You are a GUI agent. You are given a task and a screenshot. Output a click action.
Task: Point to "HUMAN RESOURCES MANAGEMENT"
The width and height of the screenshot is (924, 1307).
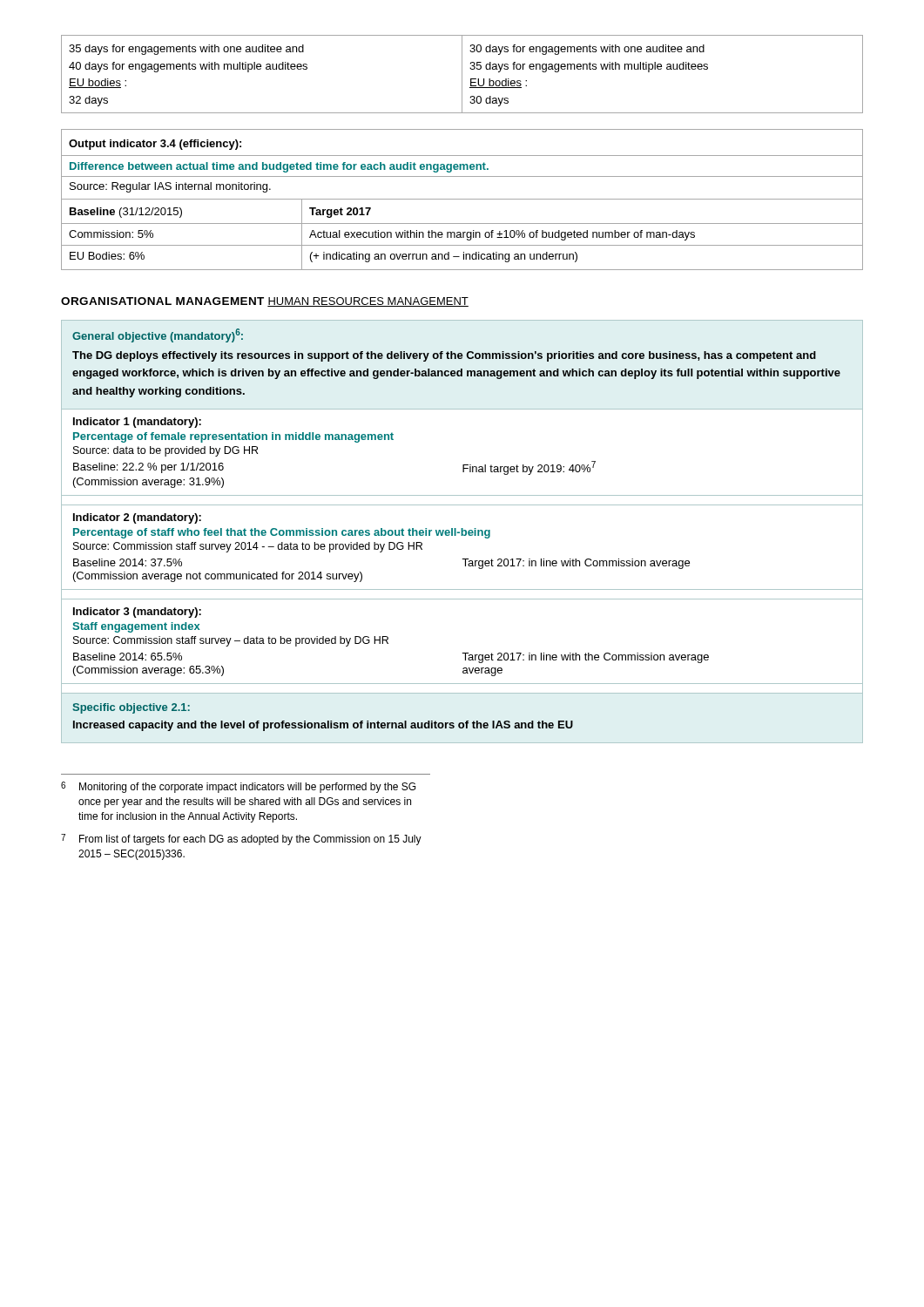click(x=368, y=301)
